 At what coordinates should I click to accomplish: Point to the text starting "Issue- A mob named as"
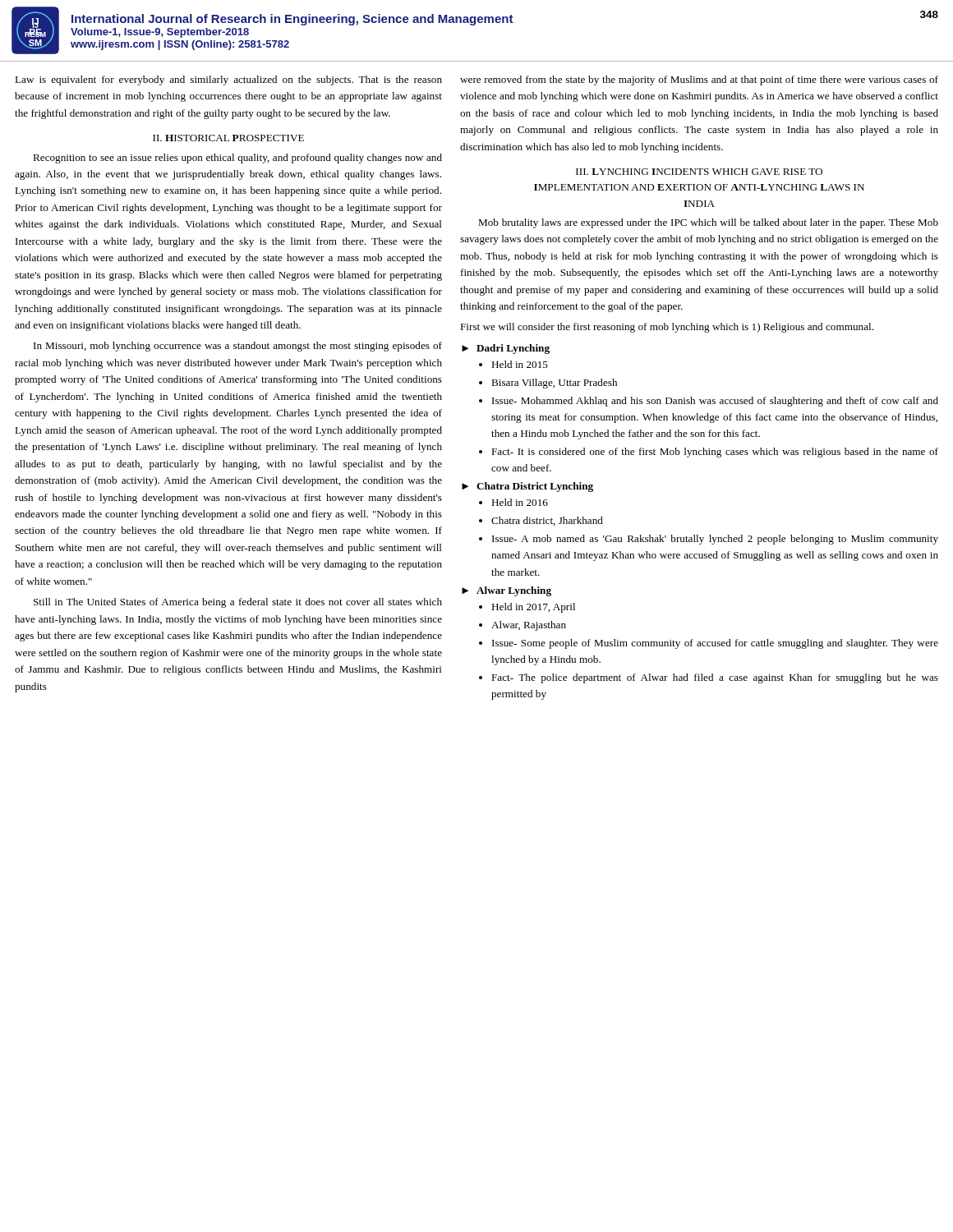[715, 555]
